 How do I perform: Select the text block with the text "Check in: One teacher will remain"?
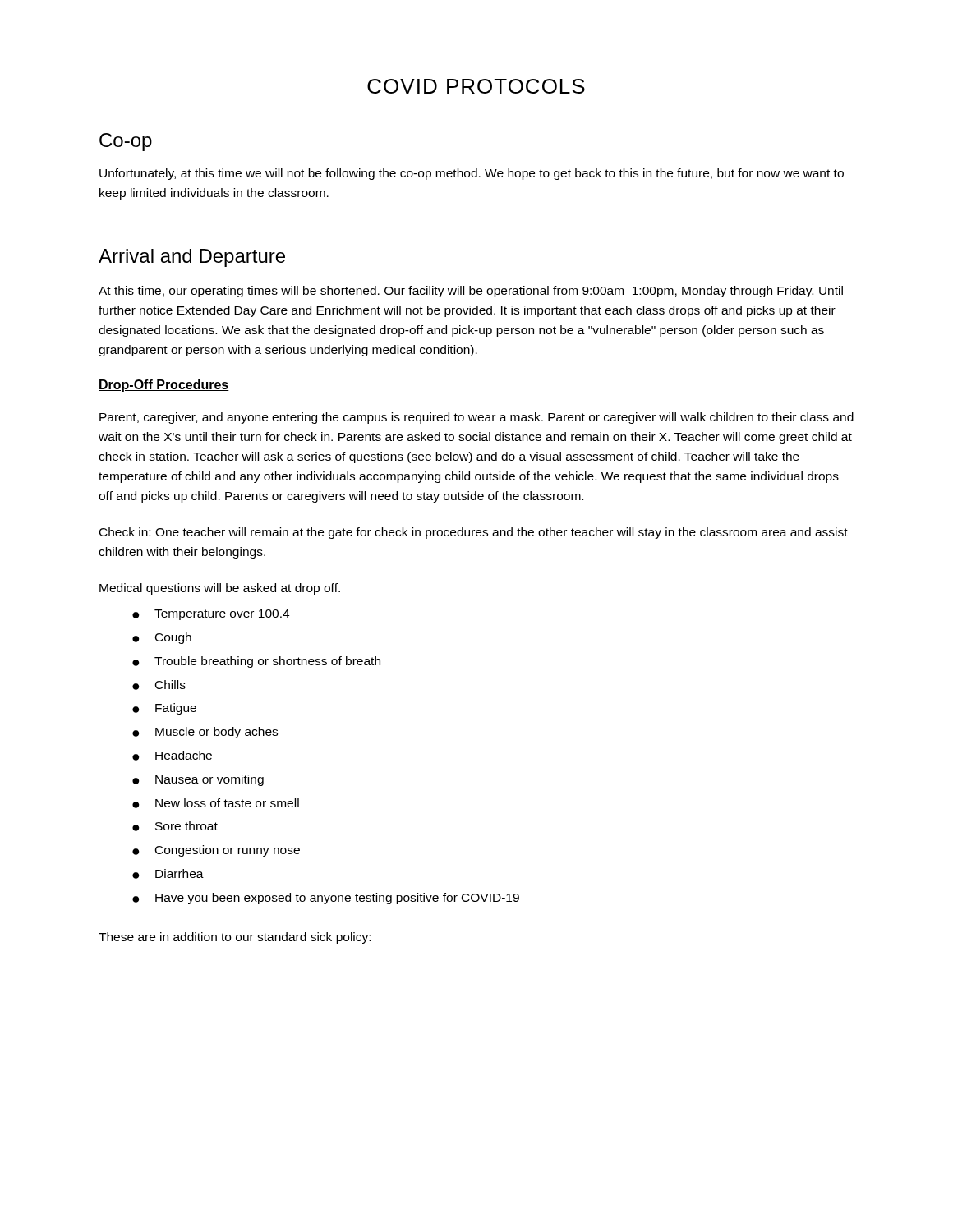(x=473, y=542)
